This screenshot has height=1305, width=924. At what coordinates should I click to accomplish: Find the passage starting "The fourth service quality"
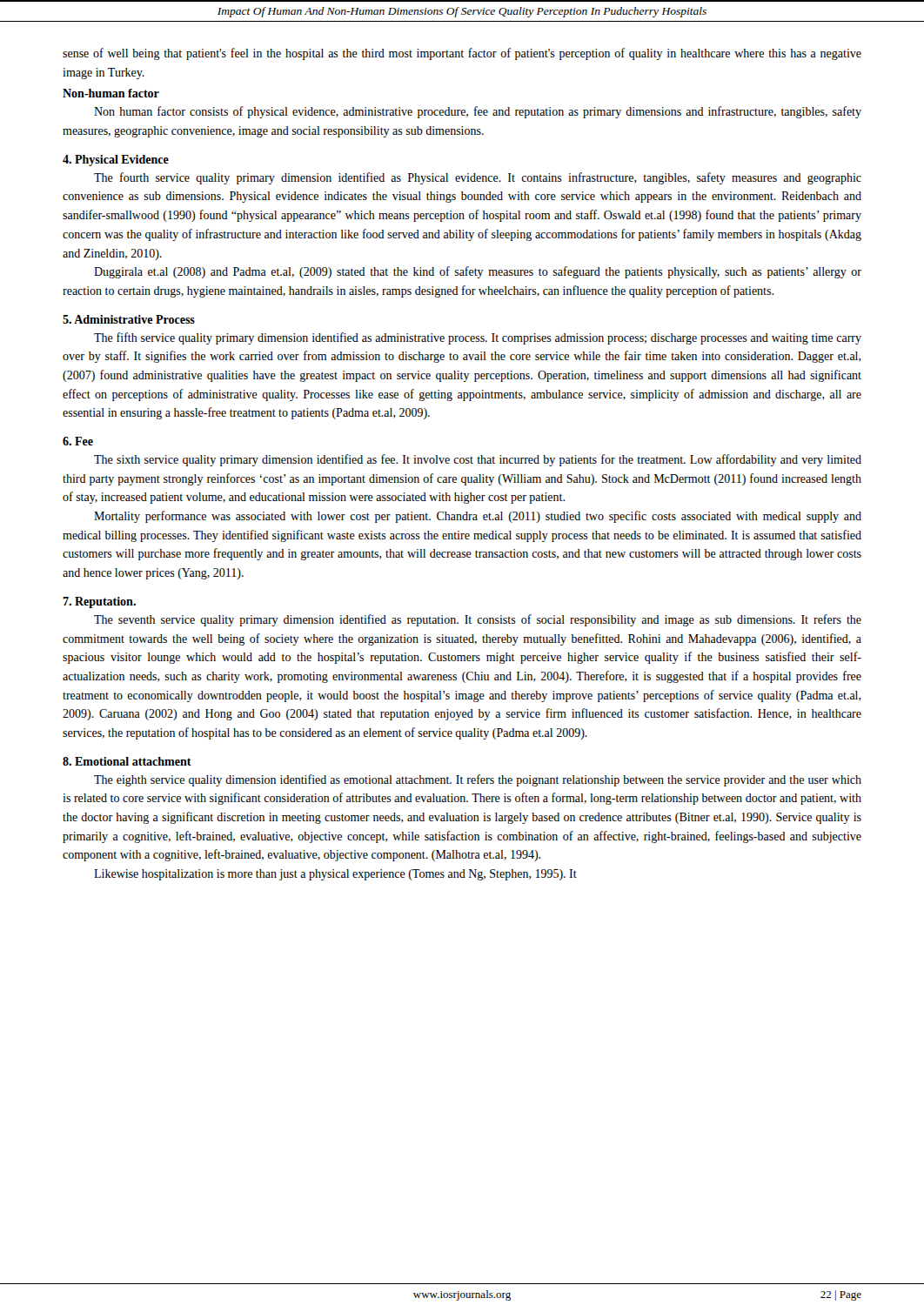462,235
